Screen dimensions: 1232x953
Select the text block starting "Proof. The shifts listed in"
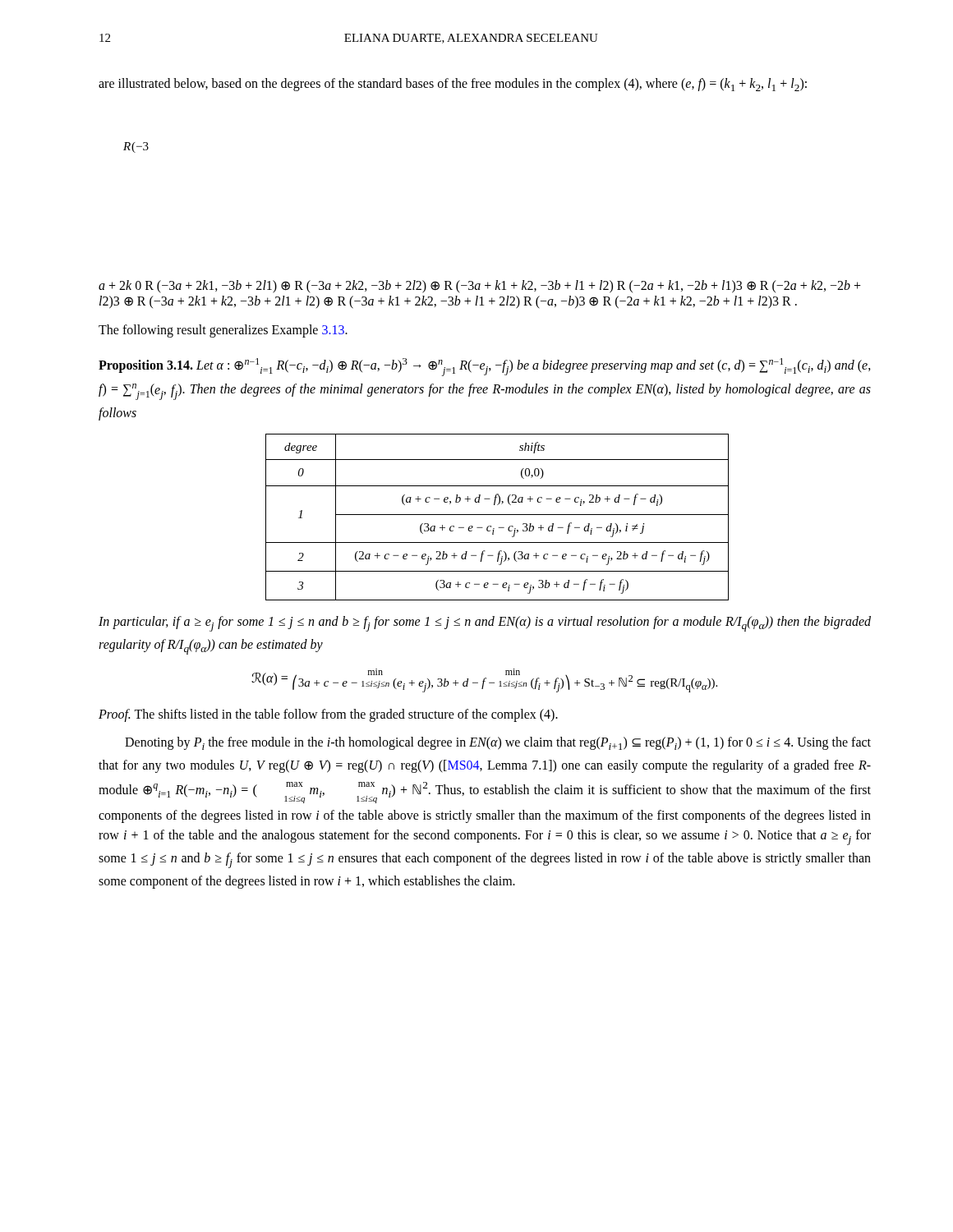485,798
